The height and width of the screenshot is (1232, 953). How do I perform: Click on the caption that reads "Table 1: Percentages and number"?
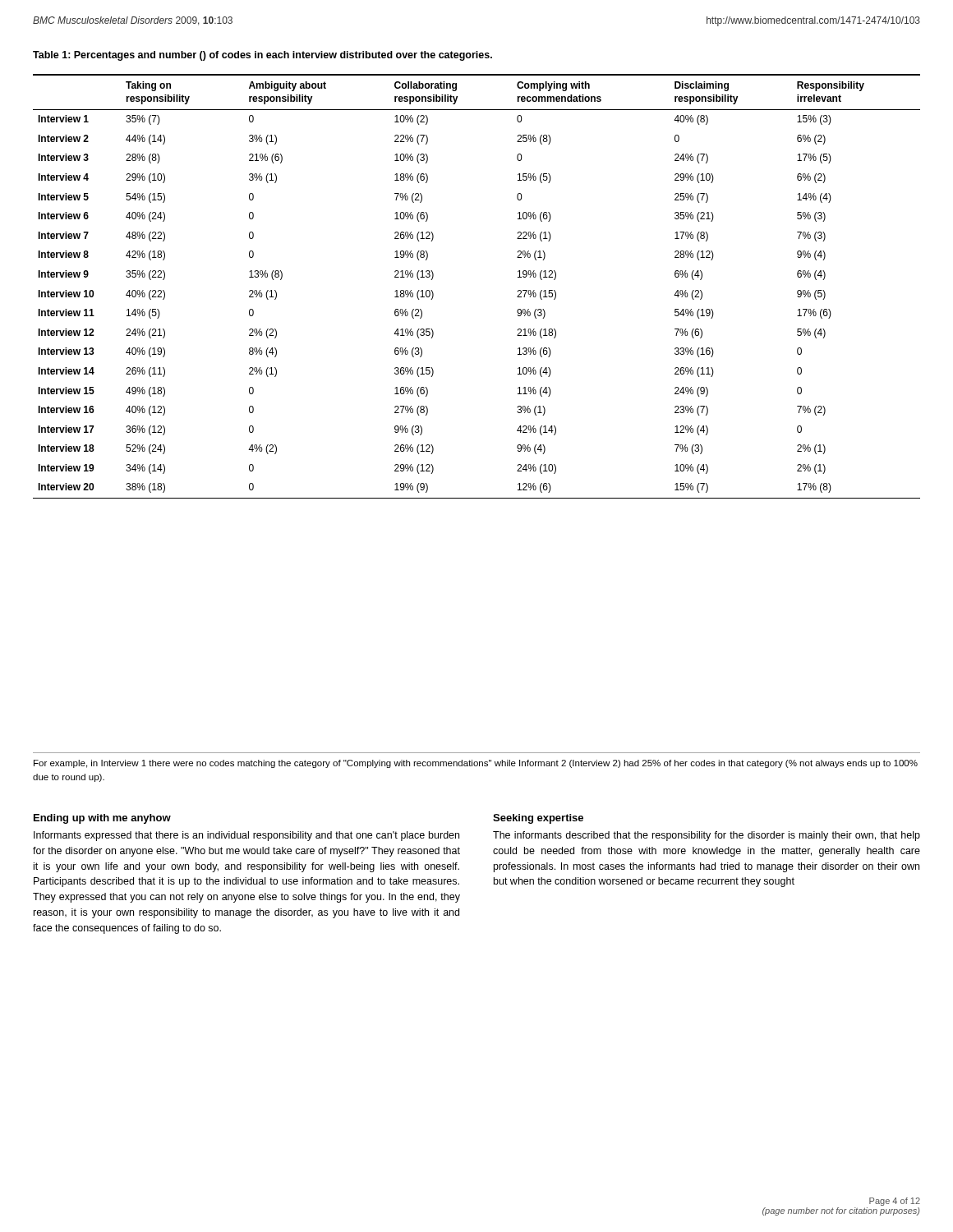[x=263, y=55]
